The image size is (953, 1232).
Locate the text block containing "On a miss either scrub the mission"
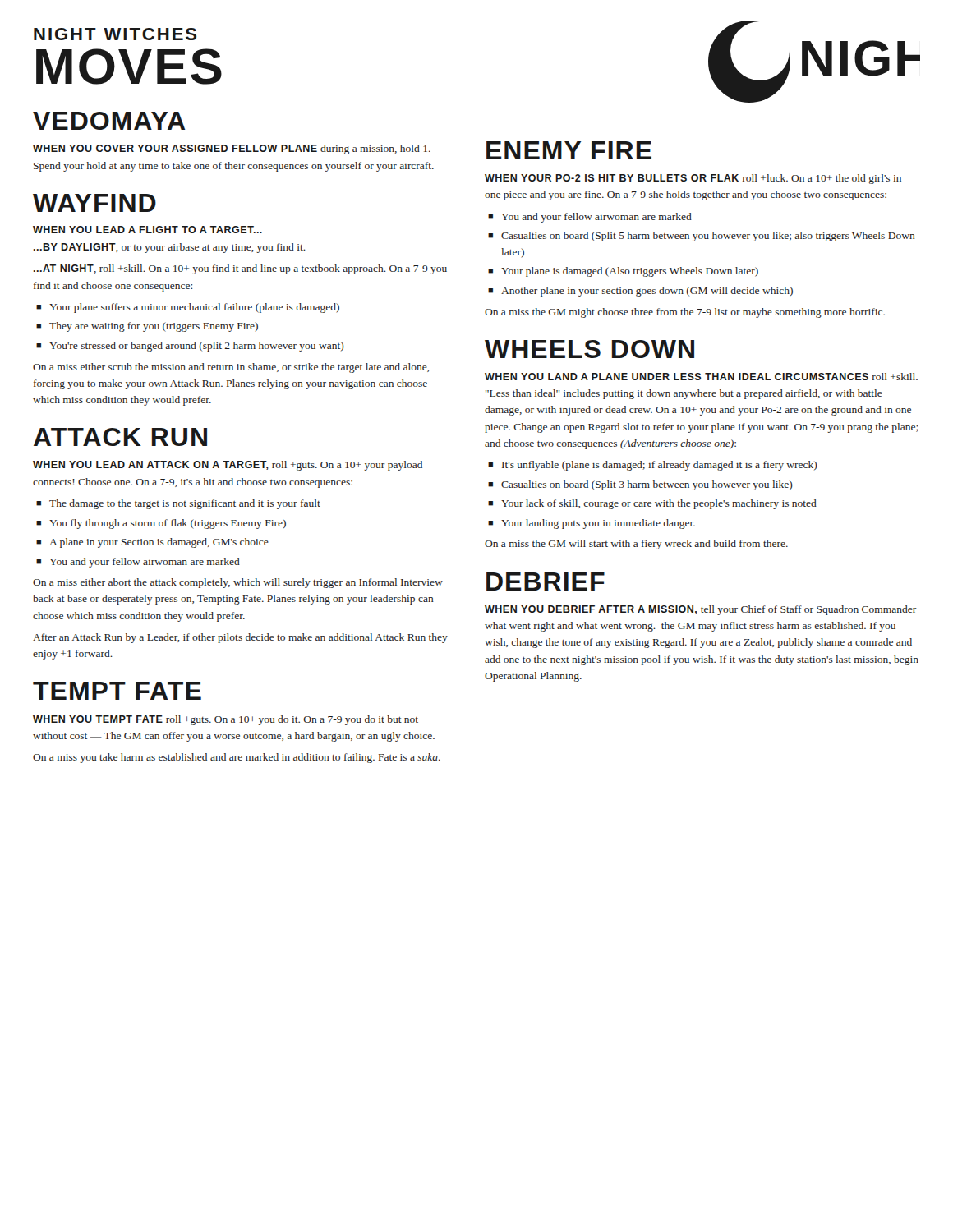[x=231, y=383]
